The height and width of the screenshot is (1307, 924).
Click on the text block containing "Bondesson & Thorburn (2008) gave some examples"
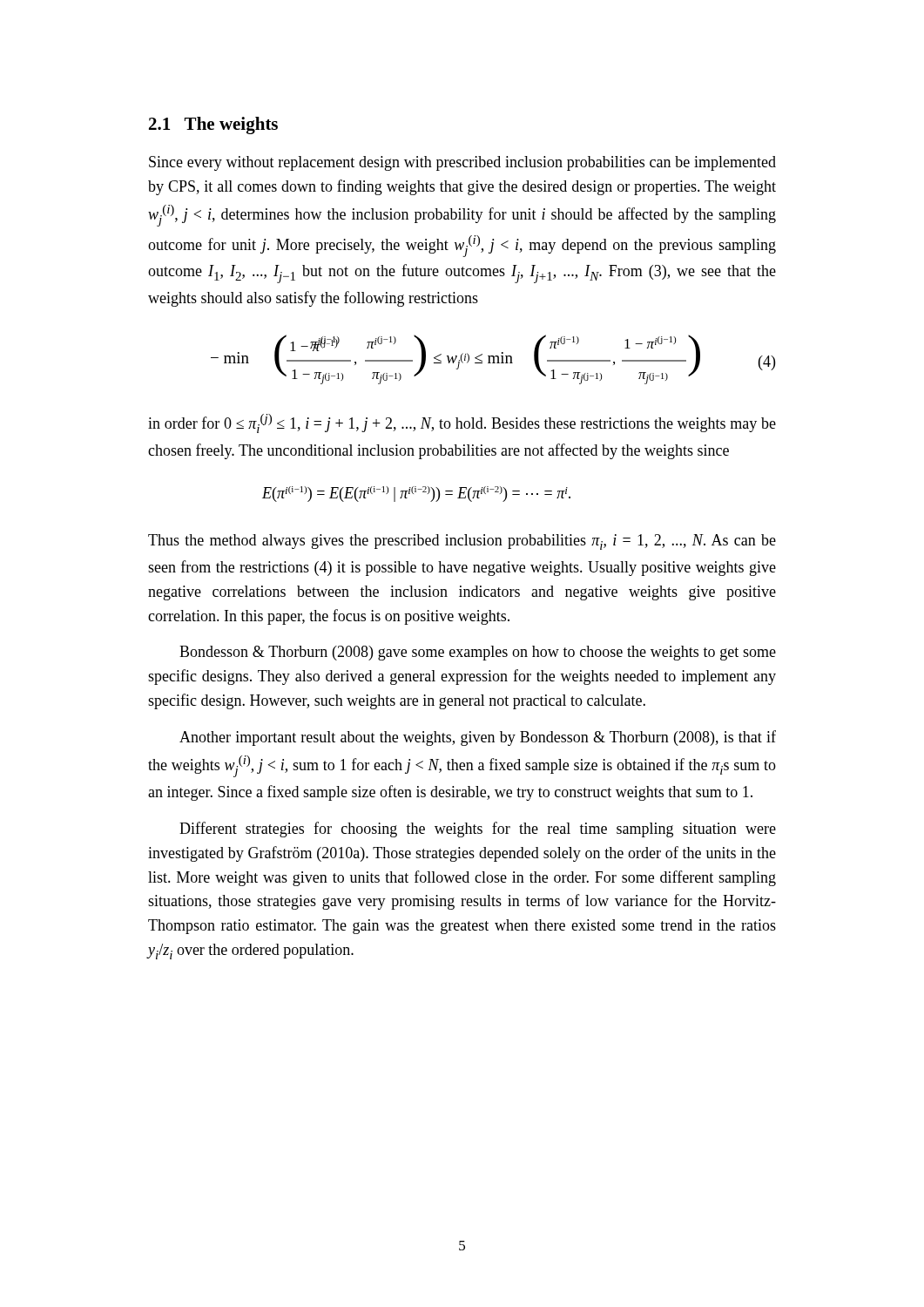(x=462, y=676)
